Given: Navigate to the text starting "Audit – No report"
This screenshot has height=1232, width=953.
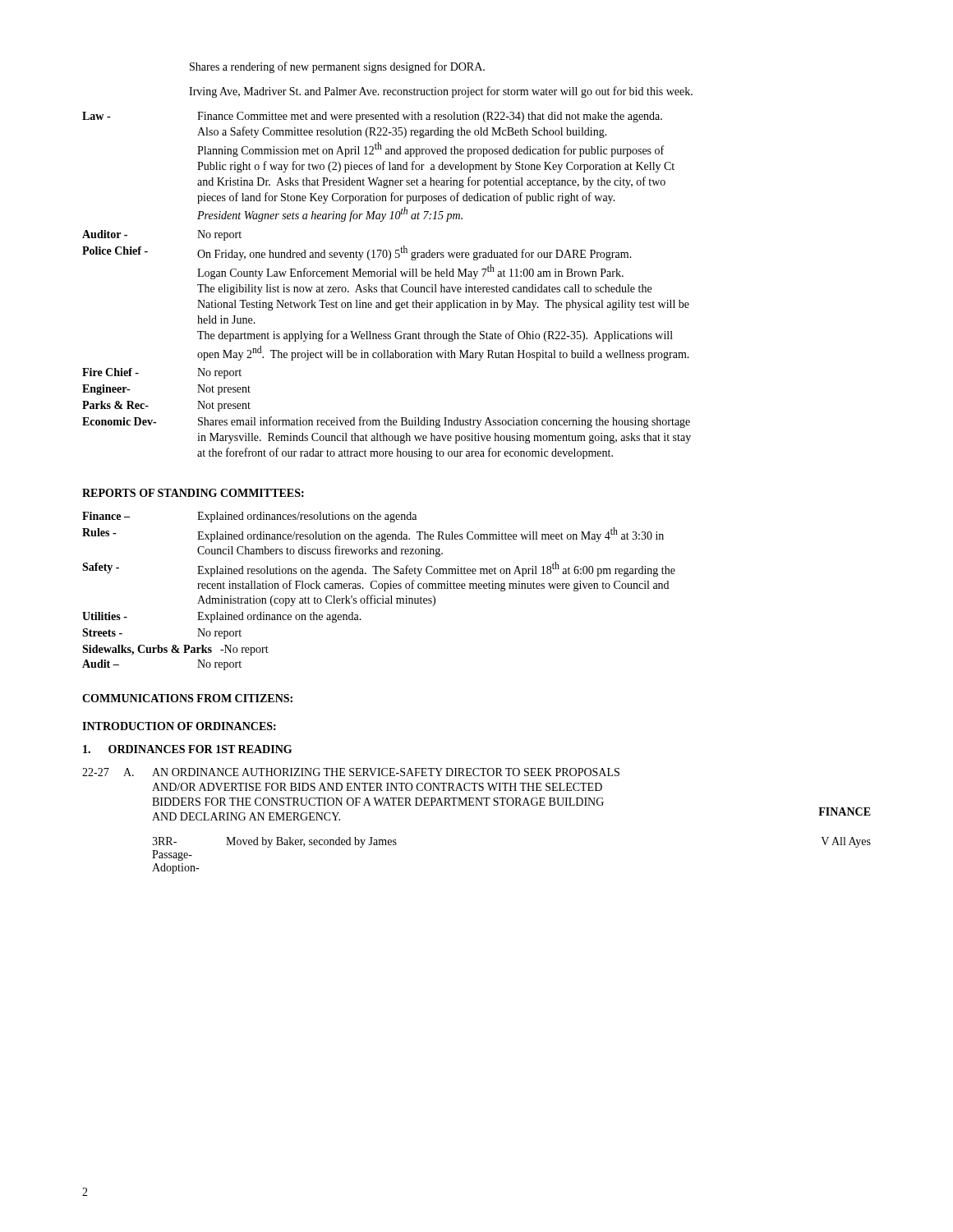Looking at the screenshot, I should point(96,665).
